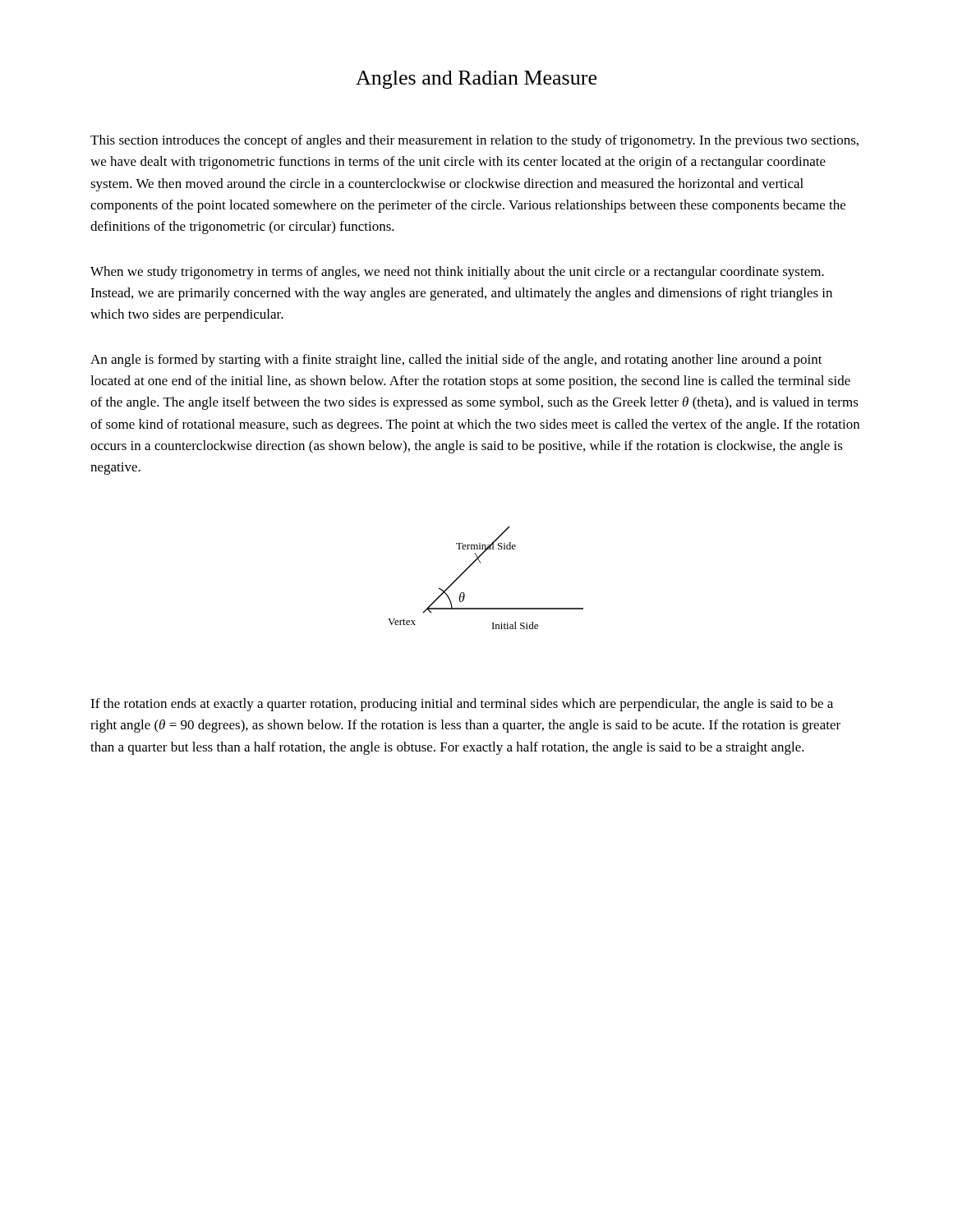Find the element starting "When we study trigonometry in terms of angles,"
This screenshot has width=953, height=1232.
[x=461, y=293]
